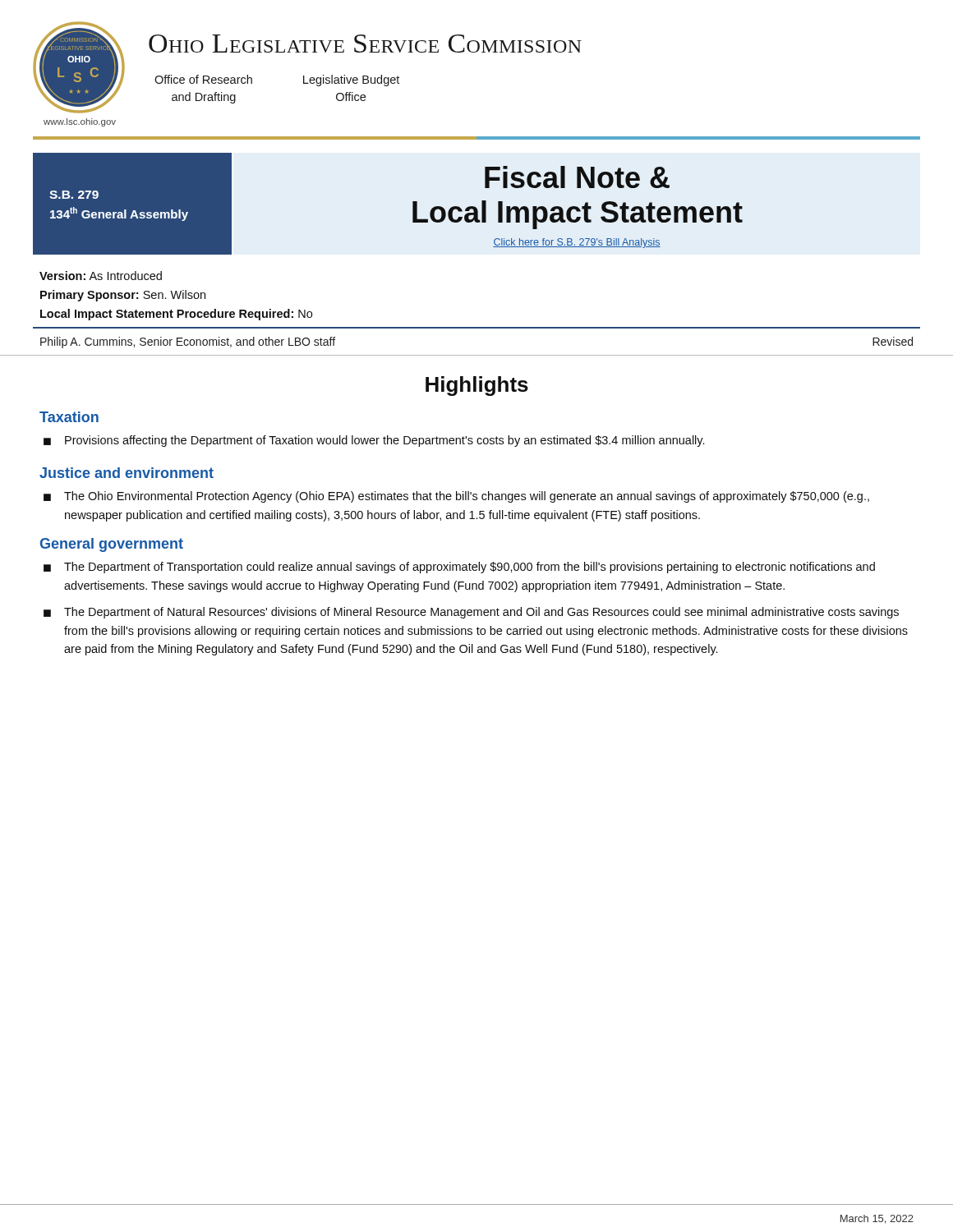Locate the text containing "Office of Researchand Drafting"
953x1232 pixels.
(204, 89)
